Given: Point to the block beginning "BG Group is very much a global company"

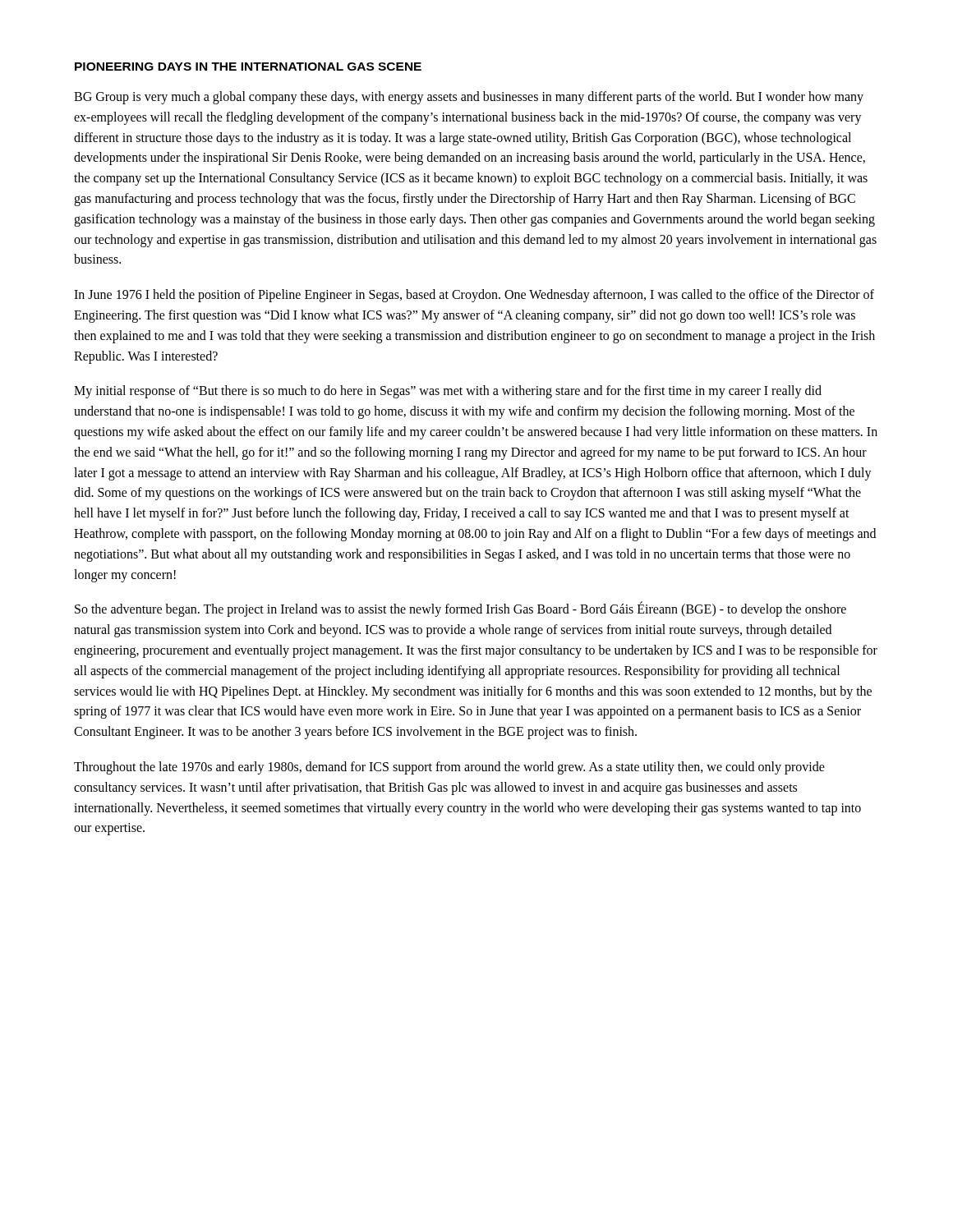Looking at the screenshot, I should point(475,178).
